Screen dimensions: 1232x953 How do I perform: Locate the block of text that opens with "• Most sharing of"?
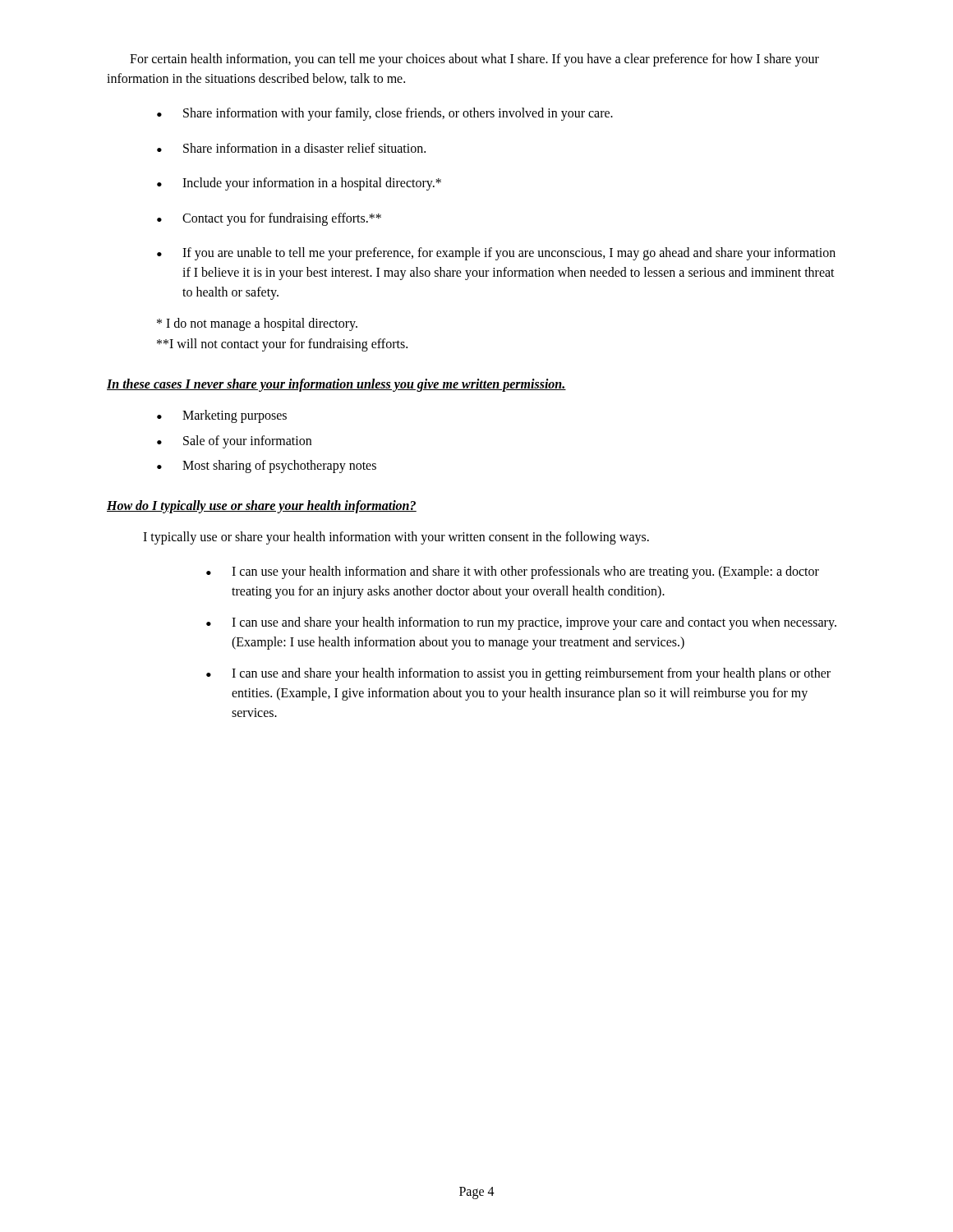pyautogui.click(x=267, y=467)
